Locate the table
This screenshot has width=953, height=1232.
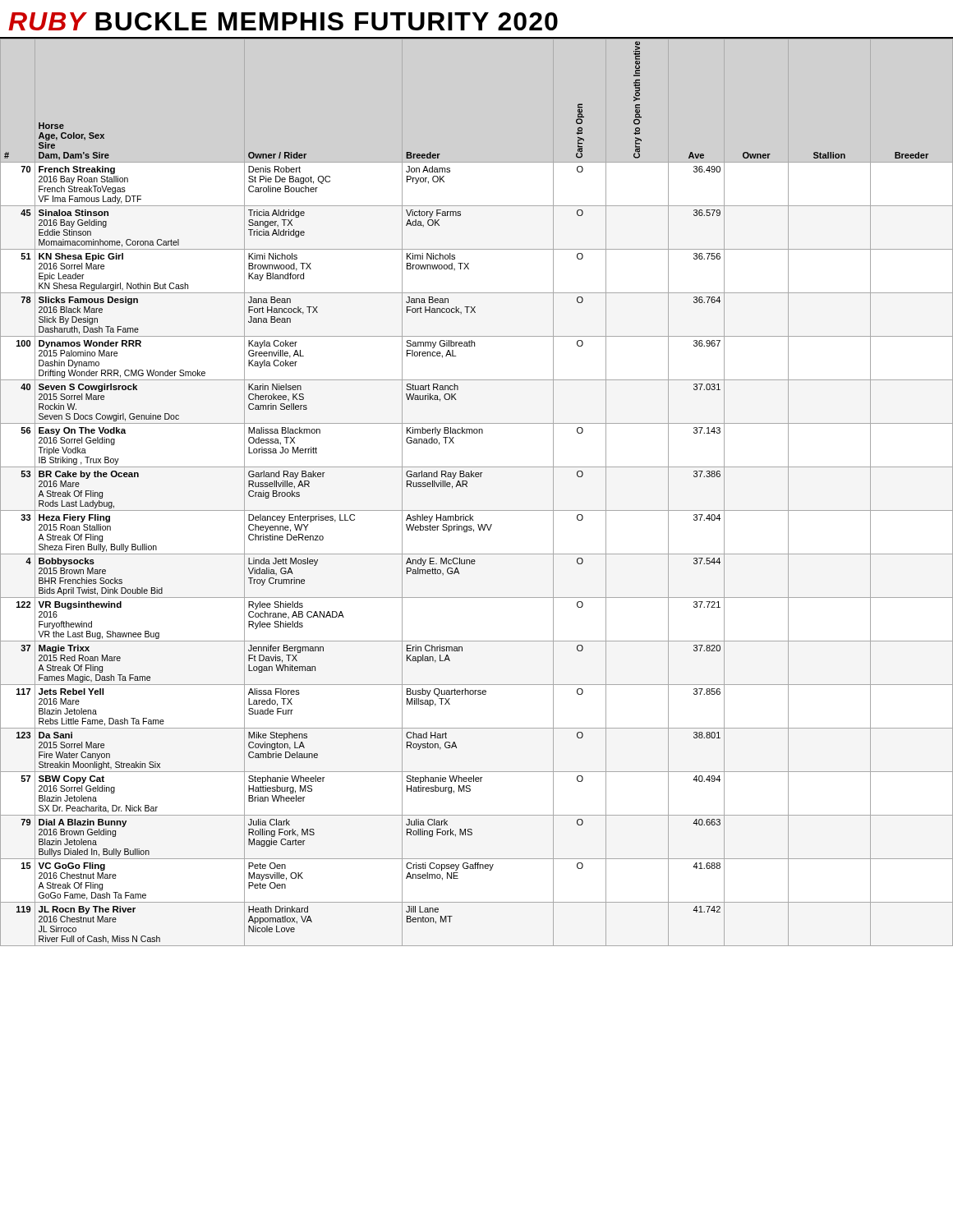click(x=476, y=492)
